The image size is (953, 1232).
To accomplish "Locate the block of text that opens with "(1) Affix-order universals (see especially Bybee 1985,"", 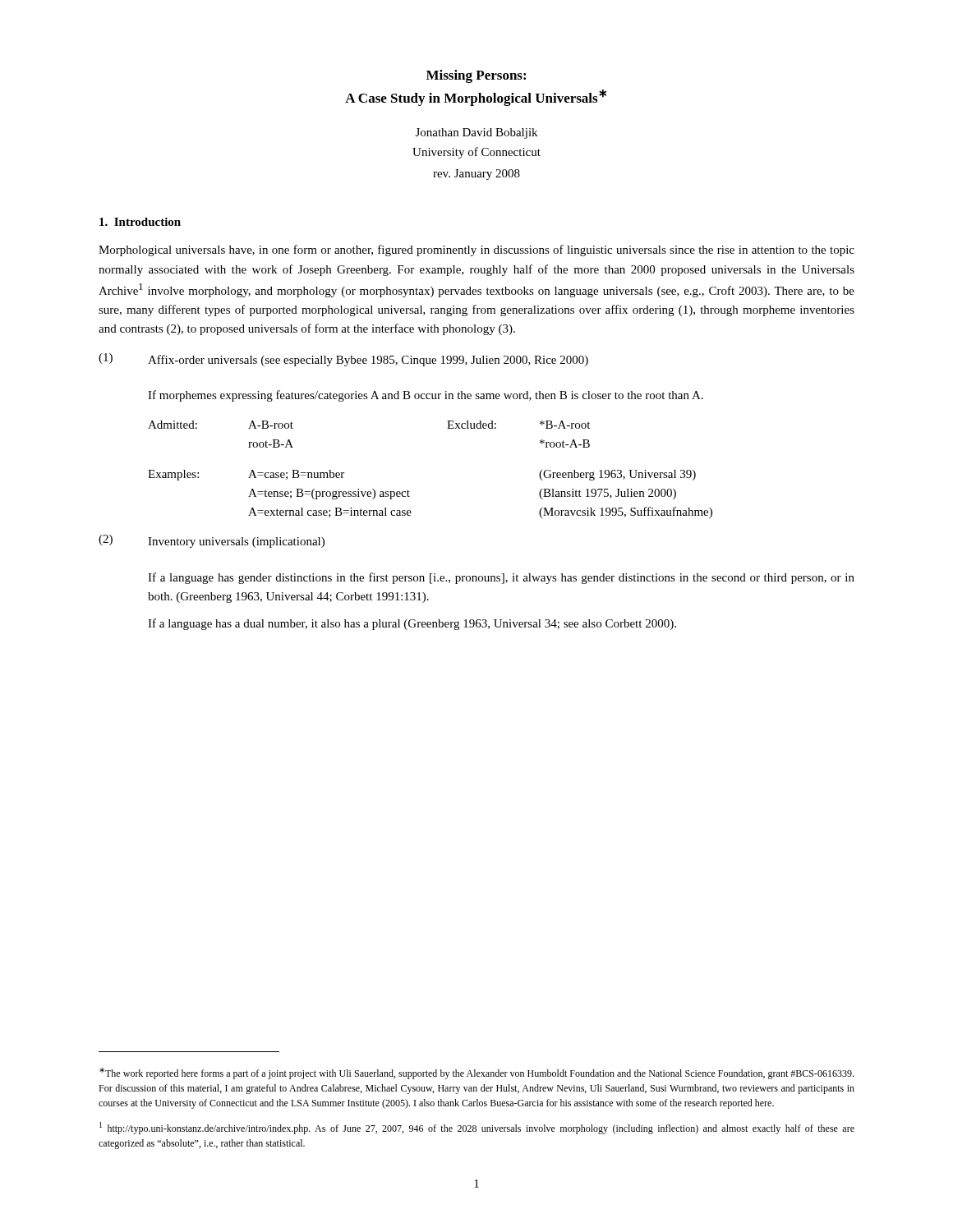I will 476,364.
